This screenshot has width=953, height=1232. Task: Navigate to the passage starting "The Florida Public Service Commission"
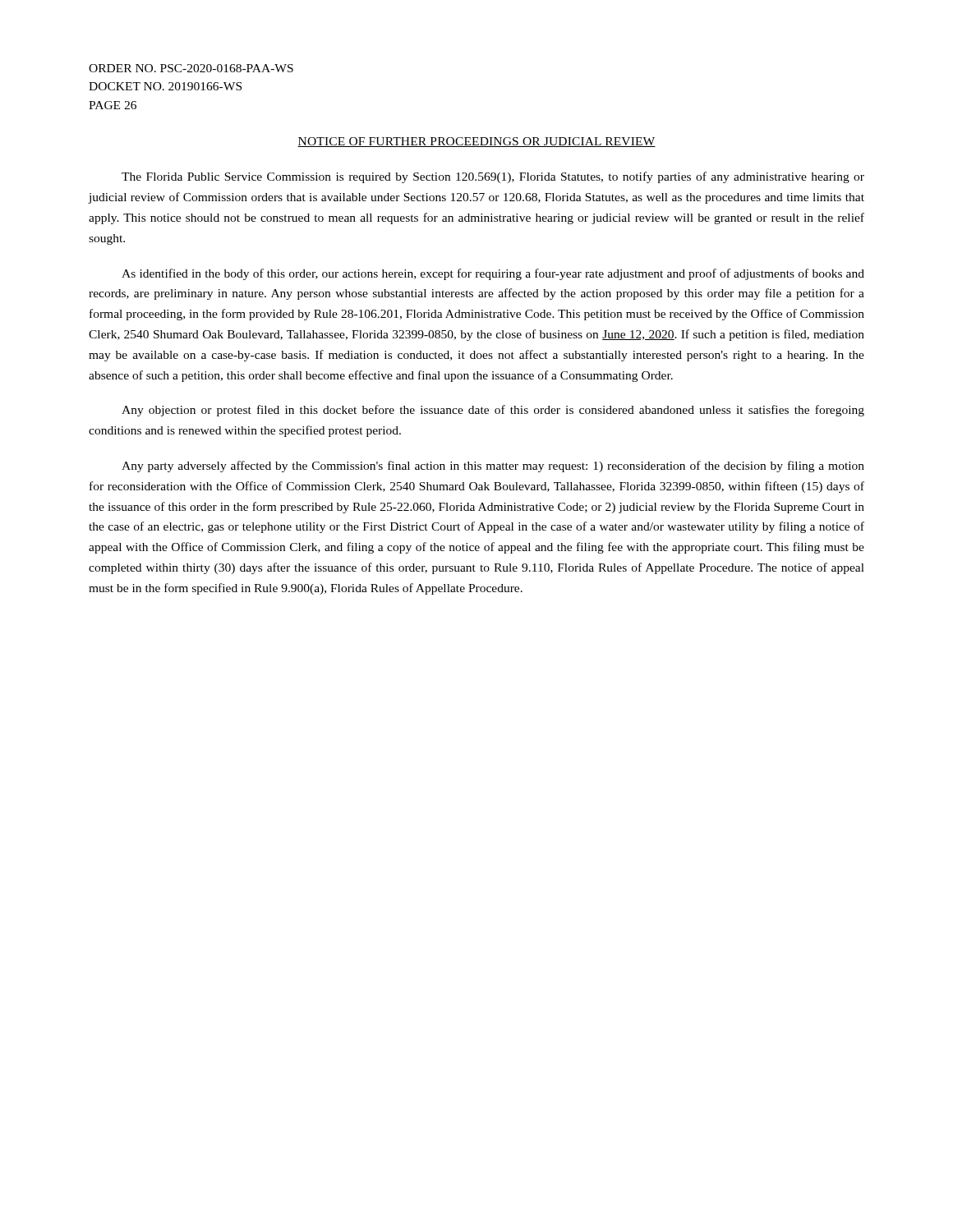click(x=476, y=207)
